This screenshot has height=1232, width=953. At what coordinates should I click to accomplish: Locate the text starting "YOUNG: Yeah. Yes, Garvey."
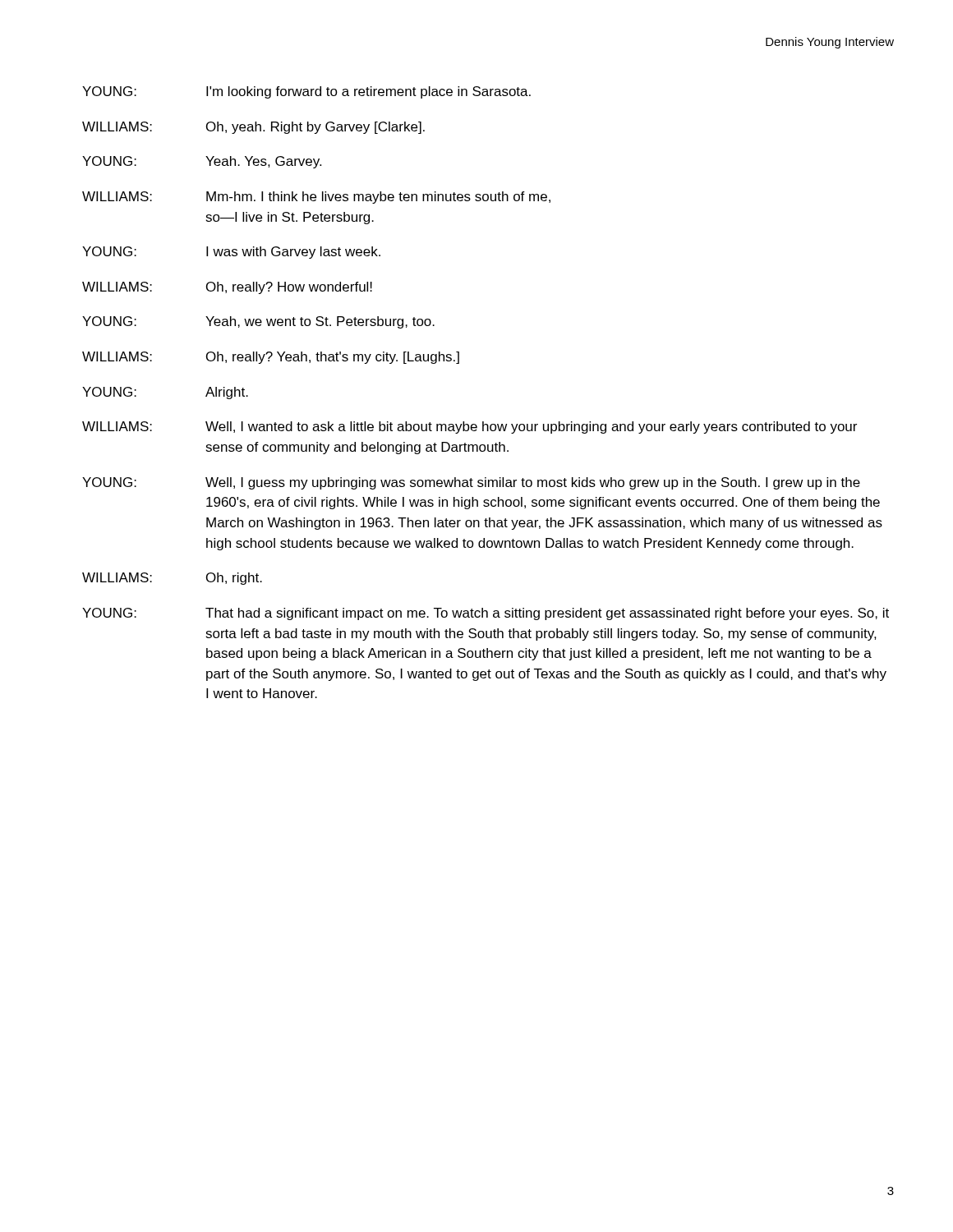pyautogui.click(x=110, y=163)
